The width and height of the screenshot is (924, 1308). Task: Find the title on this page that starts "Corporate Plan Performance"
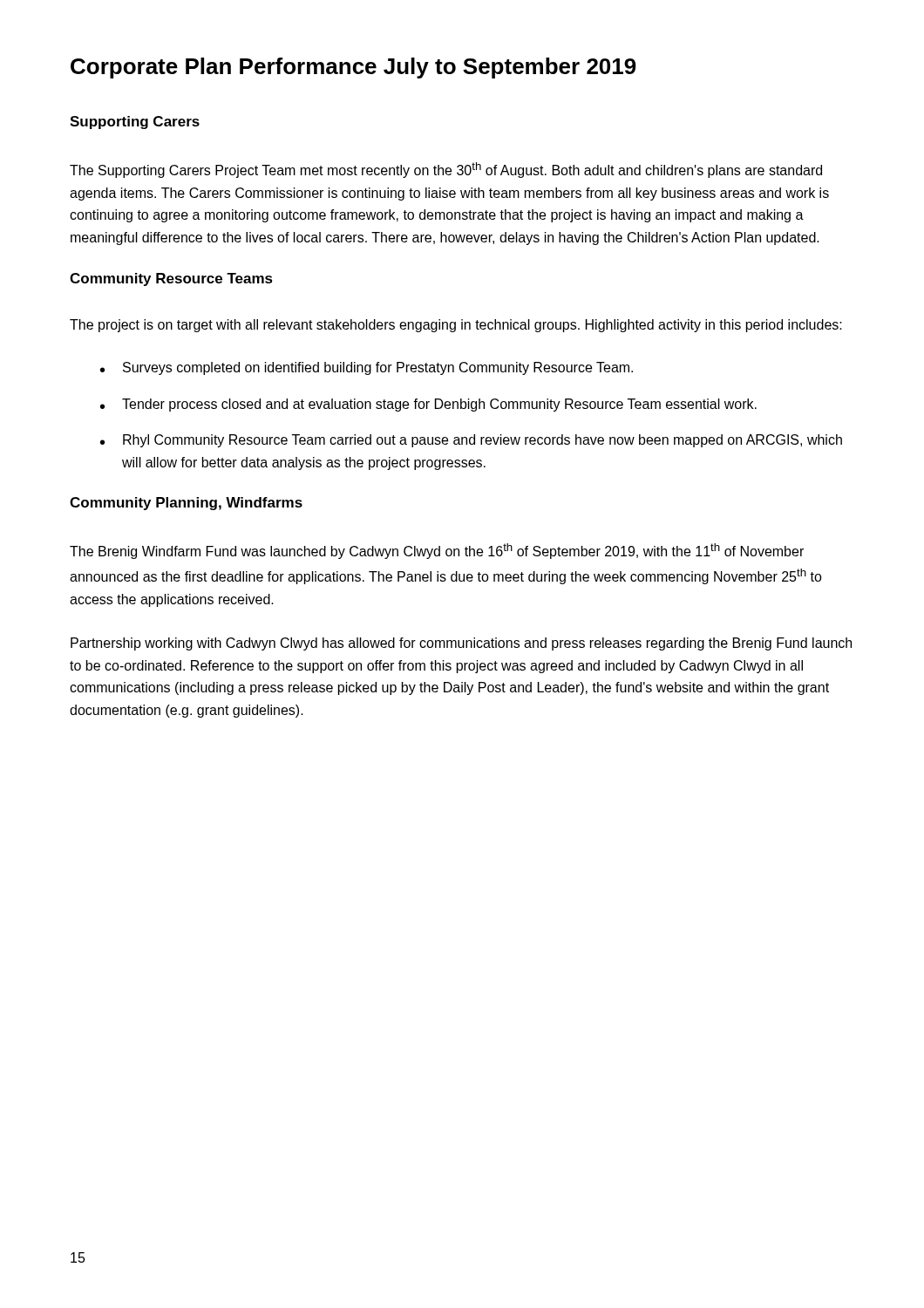[353, 66]
